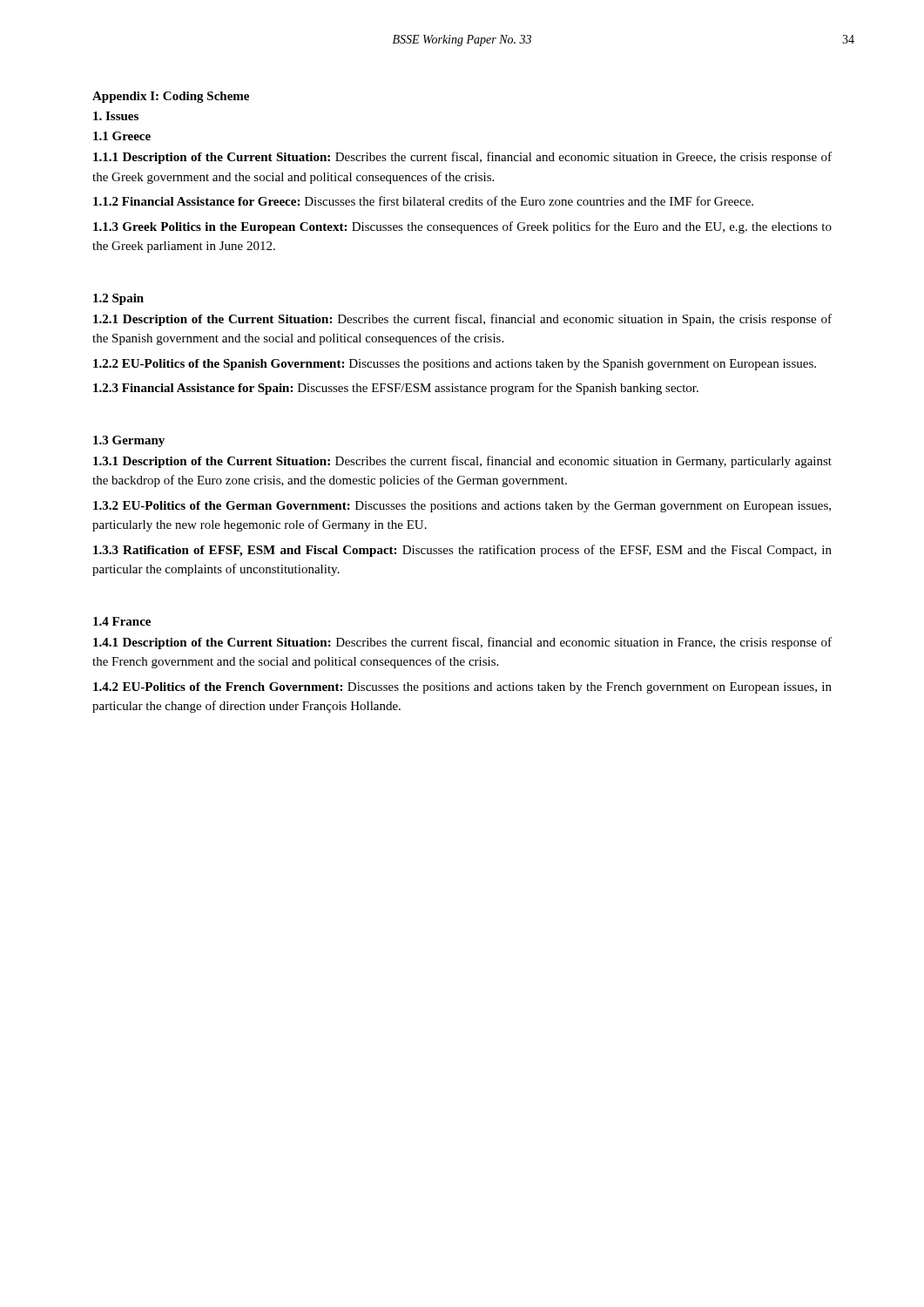Find the text block that reads "2.3 Financial Assistance for Spain: Discusses the EFSF/ESM"
924x1307 pixels.
tap(396, 388)
